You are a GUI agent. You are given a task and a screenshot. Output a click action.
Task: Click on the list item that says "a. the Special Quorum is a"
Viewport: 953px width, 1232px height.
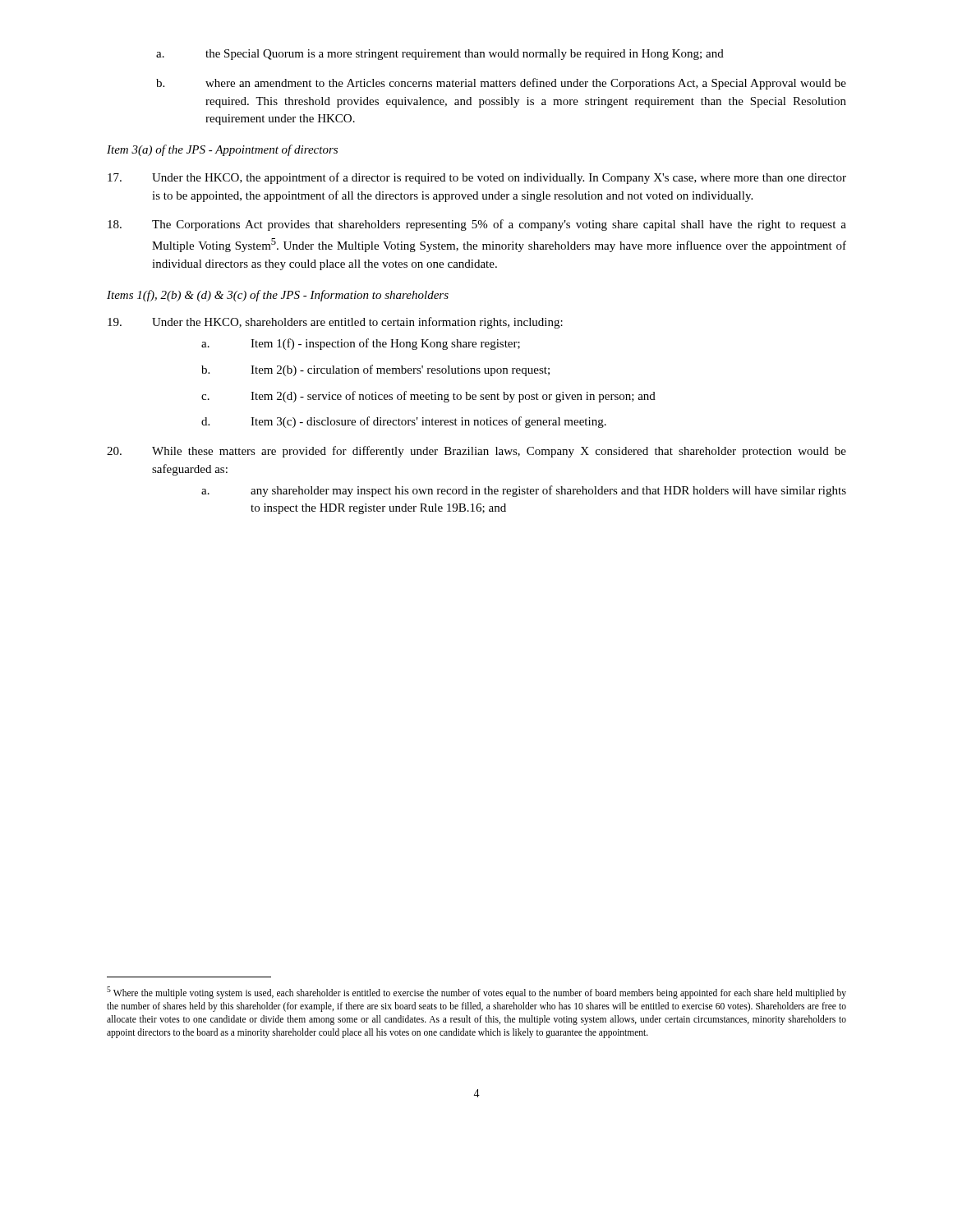[501, 54]
